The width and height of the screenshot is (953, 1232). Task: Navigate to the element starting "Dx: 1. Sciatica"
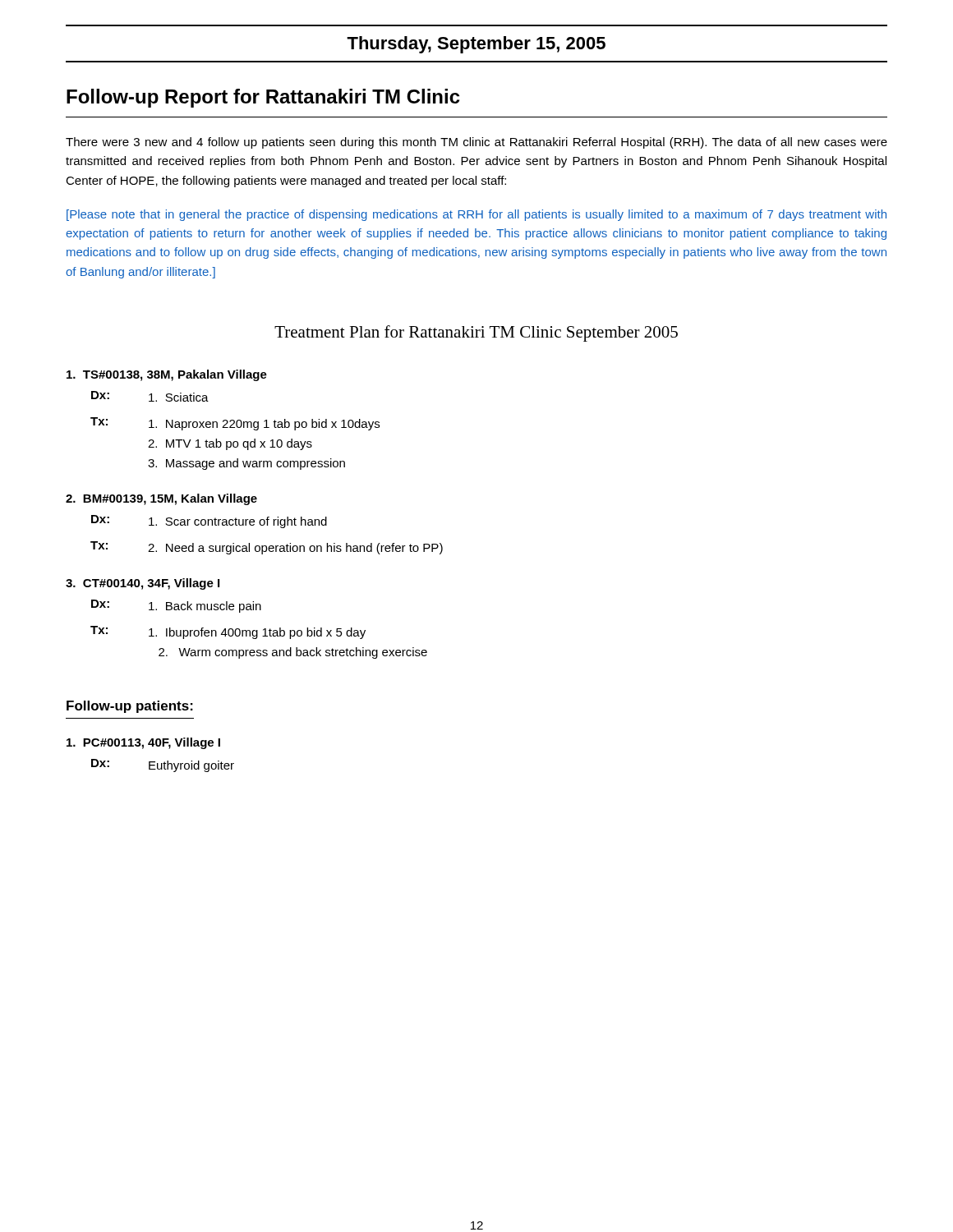(x=150, y=396)
